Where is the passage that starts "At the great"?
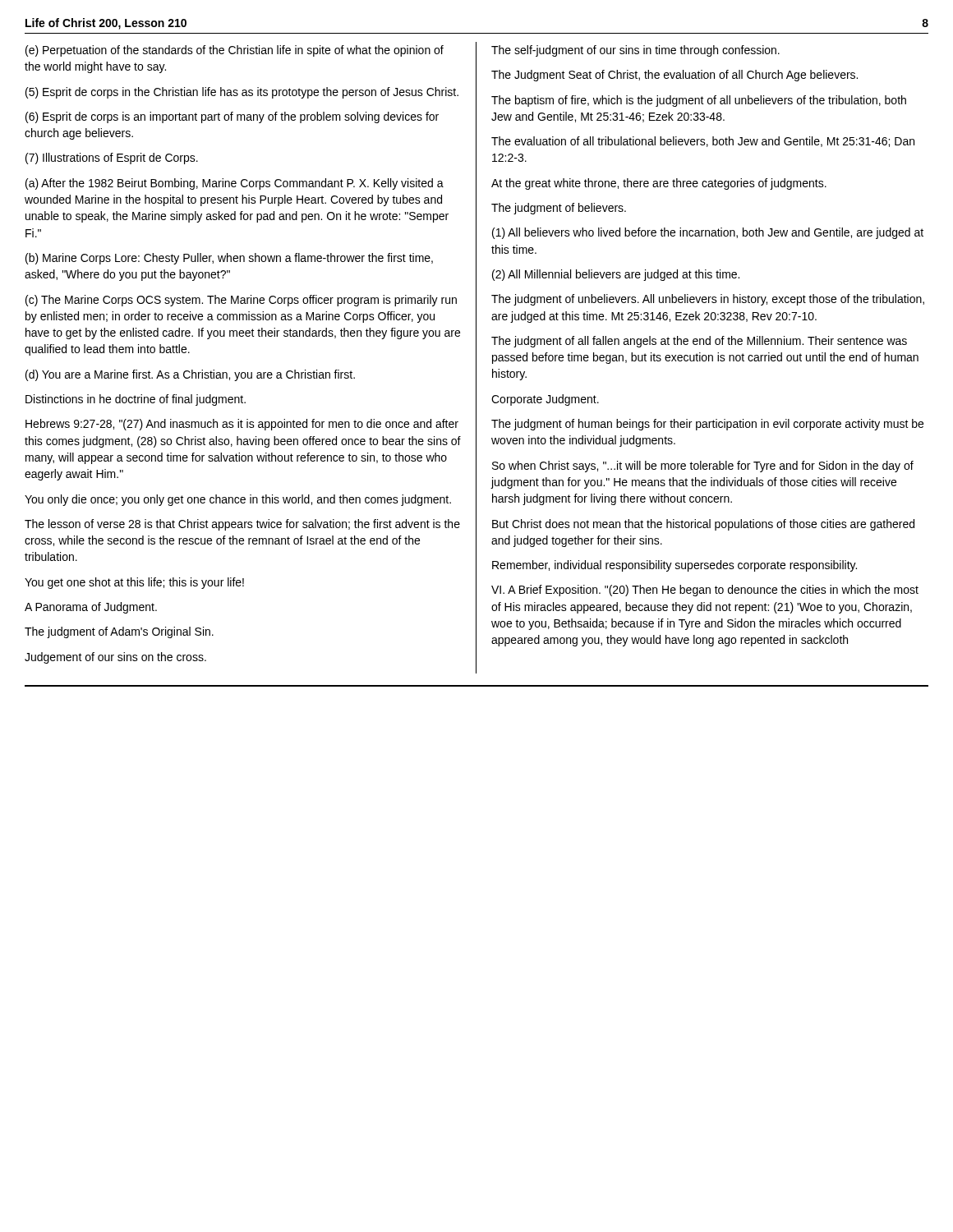 659,183
